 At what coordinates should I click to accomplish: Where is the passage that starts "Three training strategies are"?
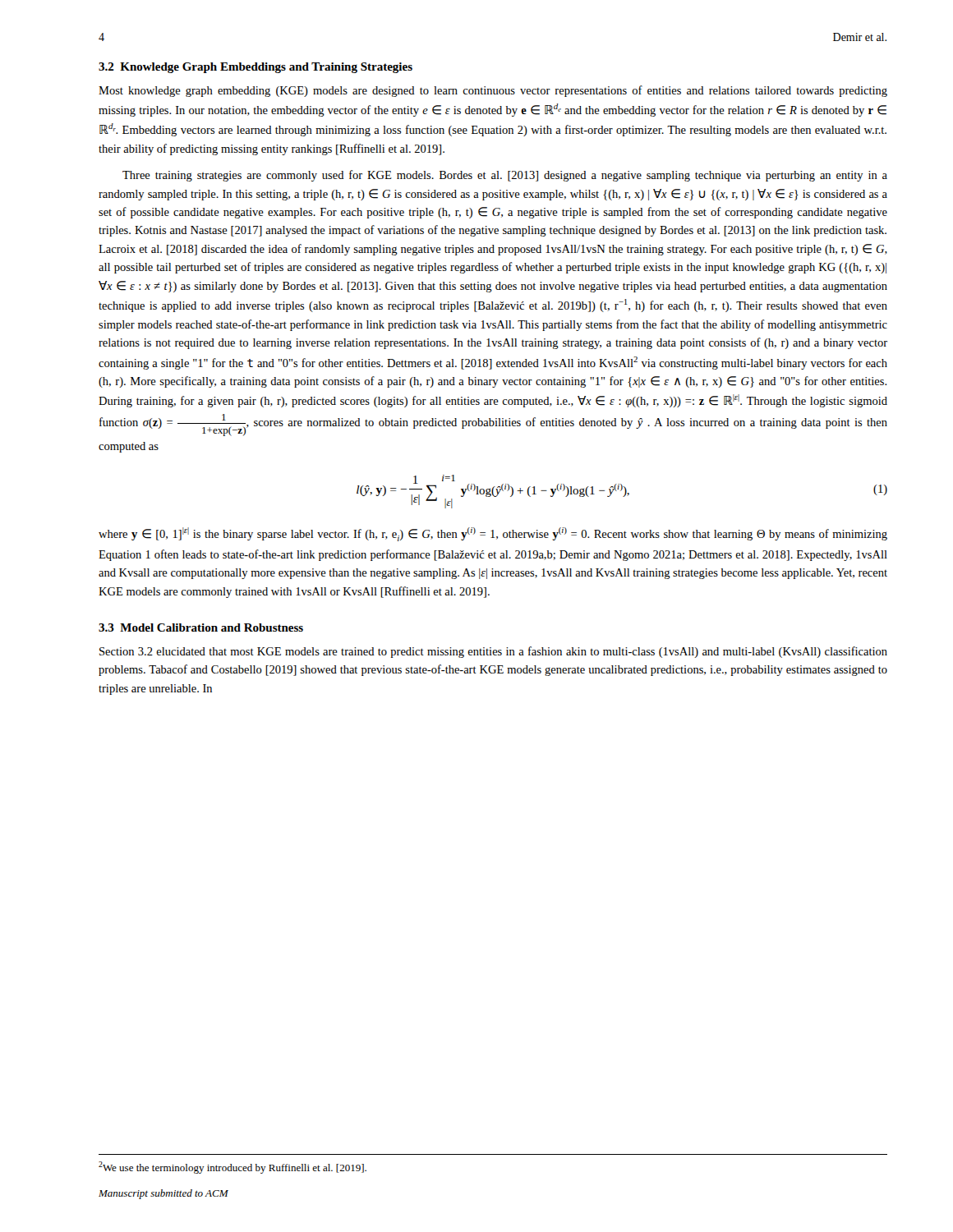(x=493, y=310)
